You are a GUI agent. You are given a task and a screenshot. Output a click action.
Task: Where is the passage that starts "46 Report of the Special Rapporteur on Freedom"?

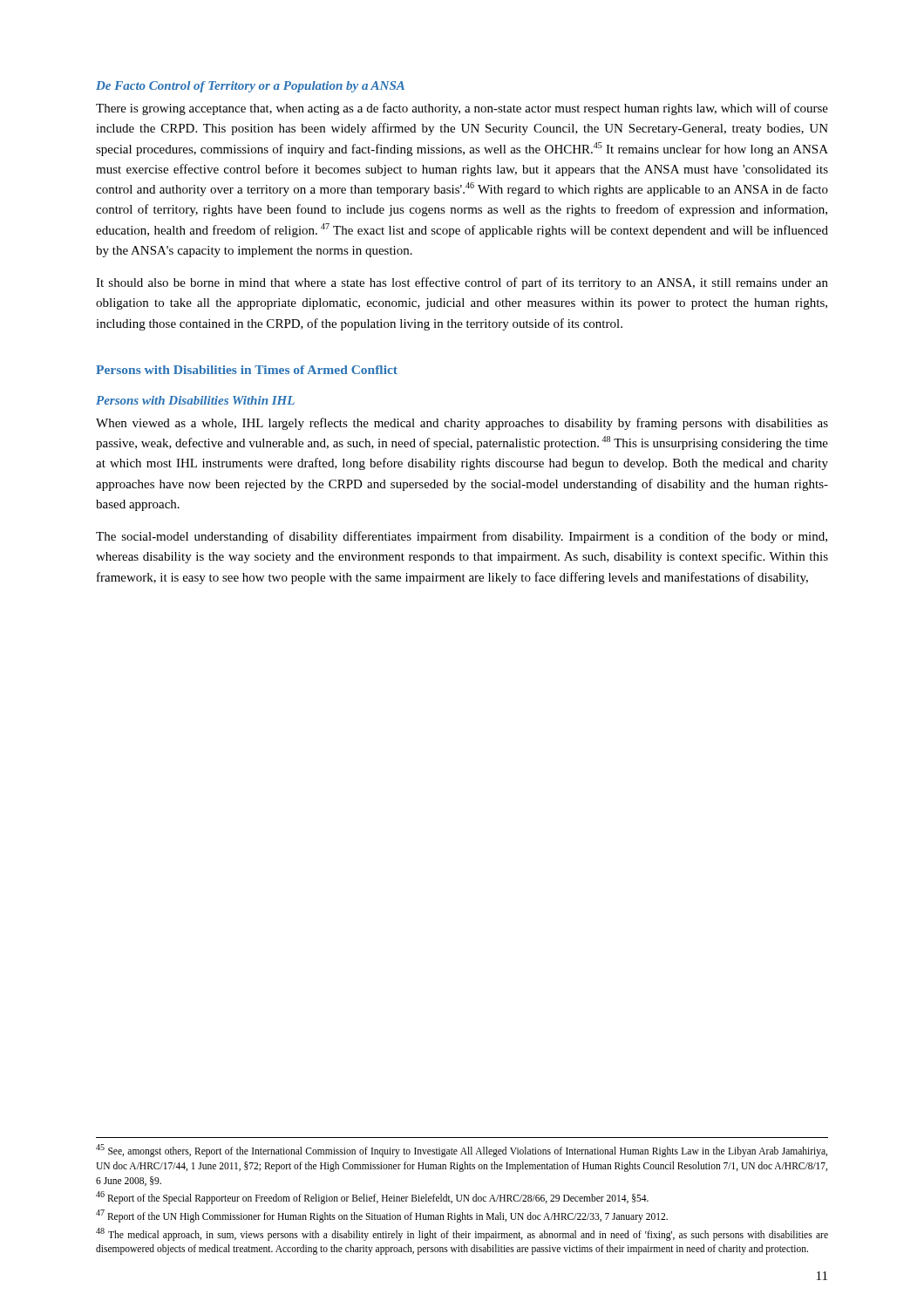[x=372, y=1198]
